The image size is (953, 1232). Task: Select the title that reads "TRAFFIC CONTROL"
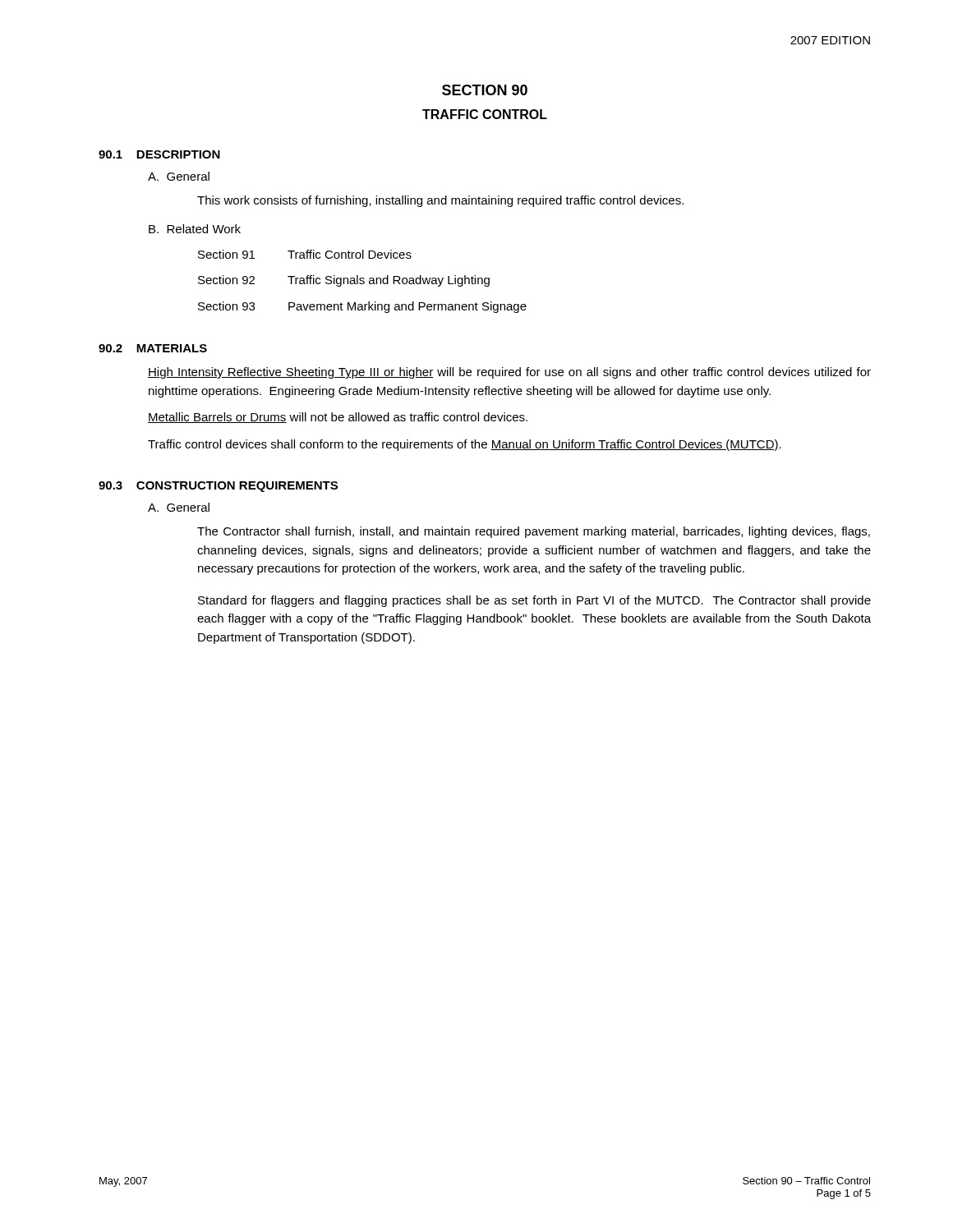[485, 115]
